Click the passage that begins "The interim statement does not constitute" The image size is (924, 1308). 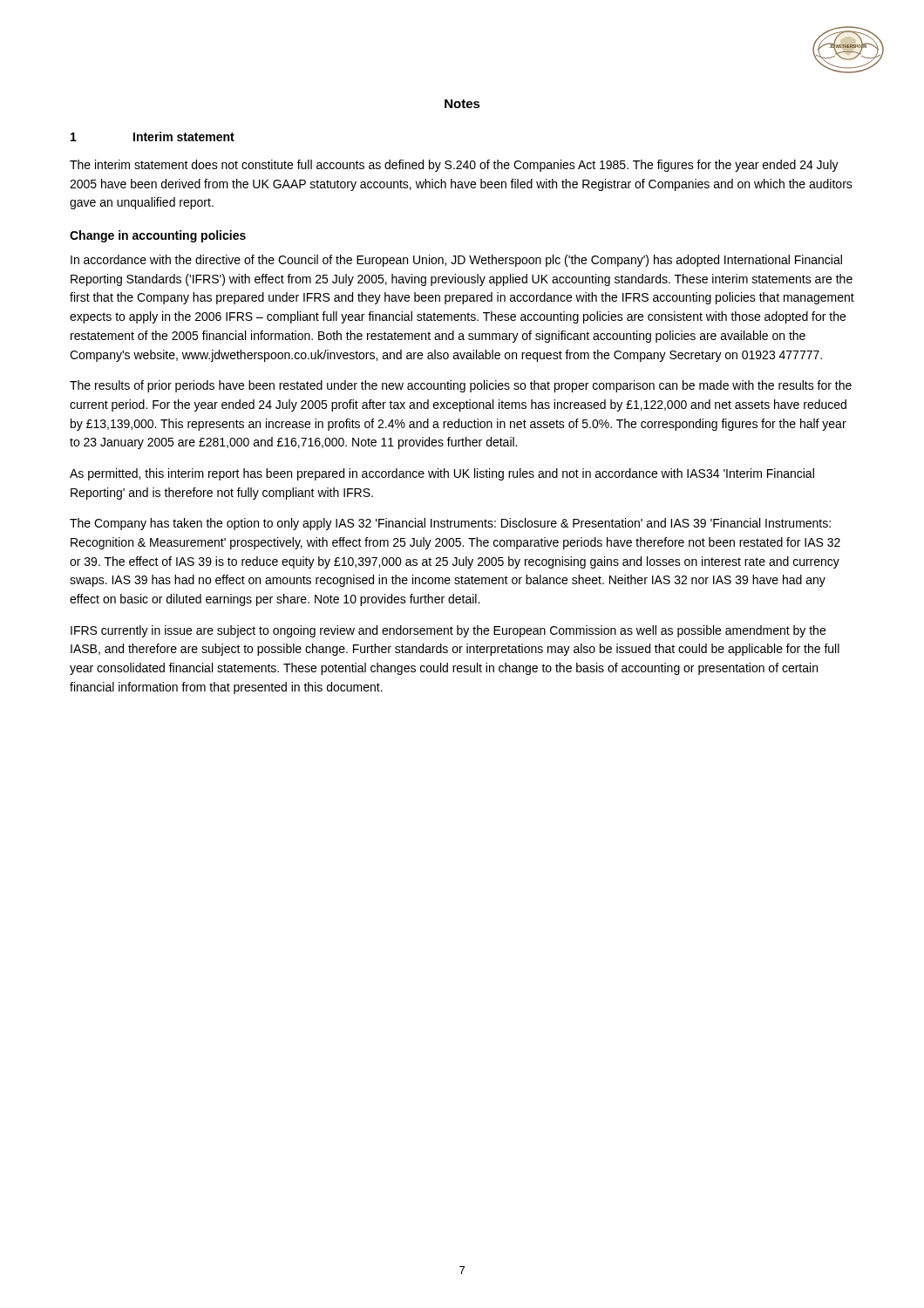[x=461, y=184]
